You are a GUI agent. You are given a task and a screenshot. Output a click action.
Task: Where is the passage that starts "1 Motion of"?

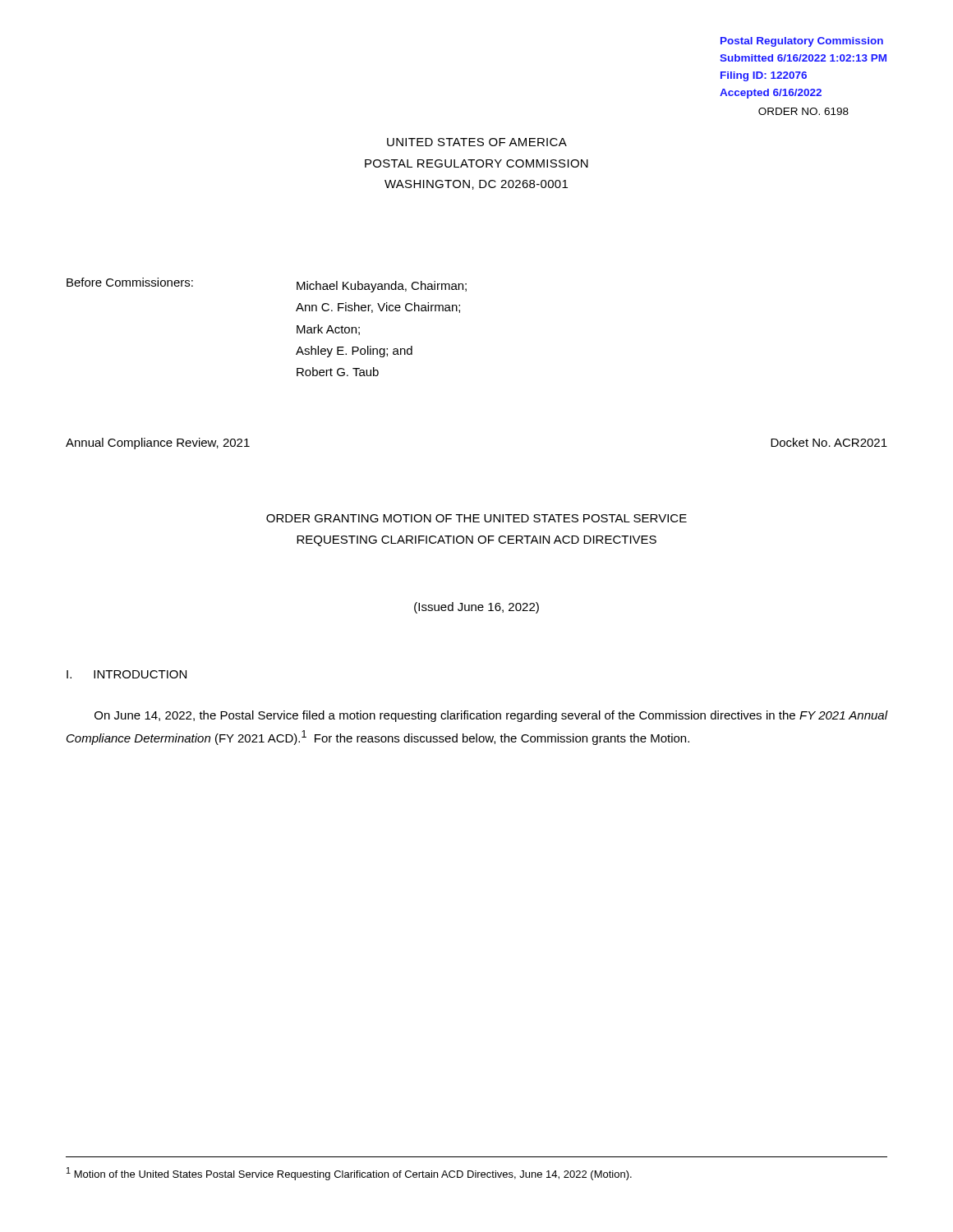coord(476,1173)
